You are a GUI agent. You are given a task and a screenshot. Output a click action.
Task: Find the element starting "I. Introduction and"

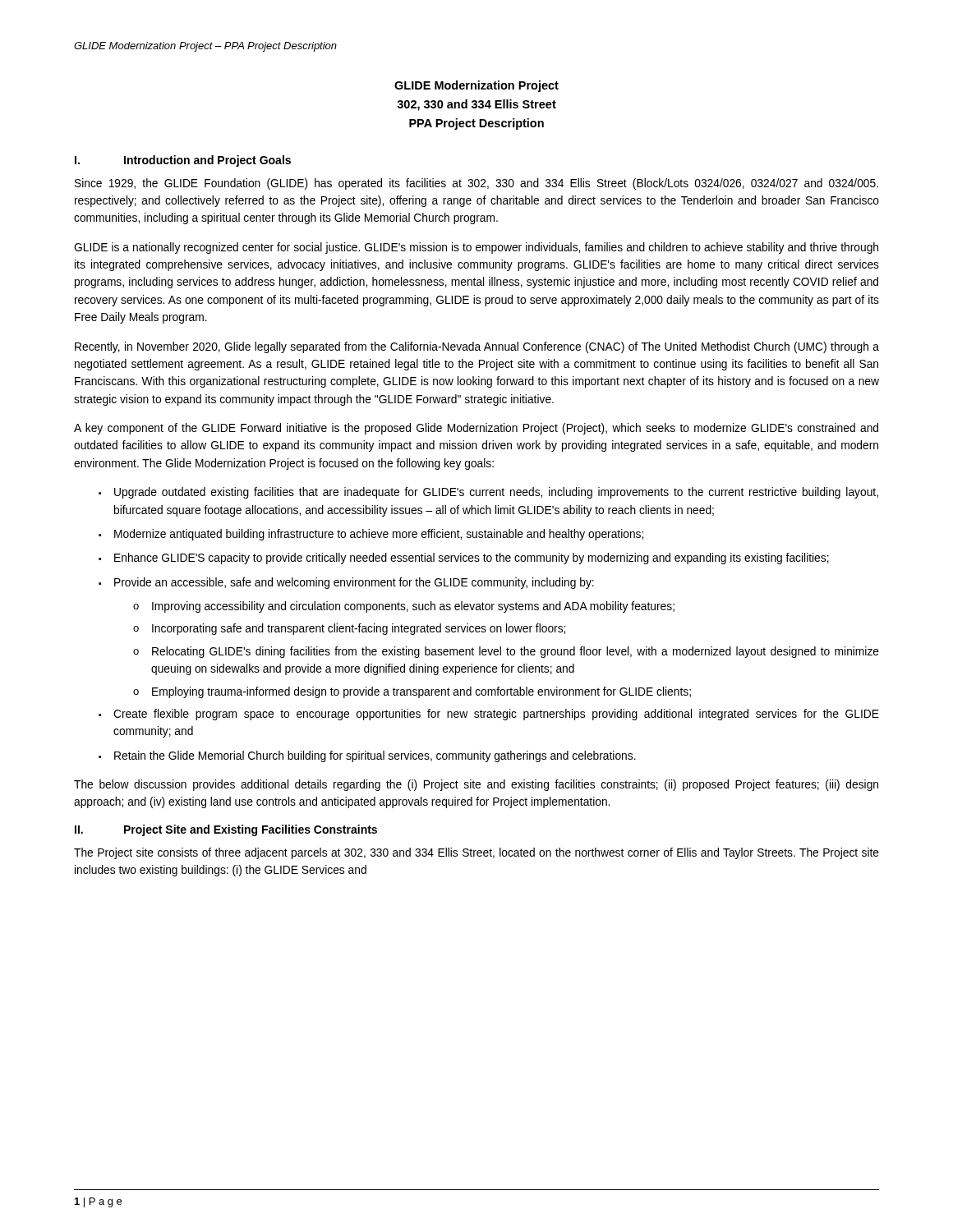183,160
